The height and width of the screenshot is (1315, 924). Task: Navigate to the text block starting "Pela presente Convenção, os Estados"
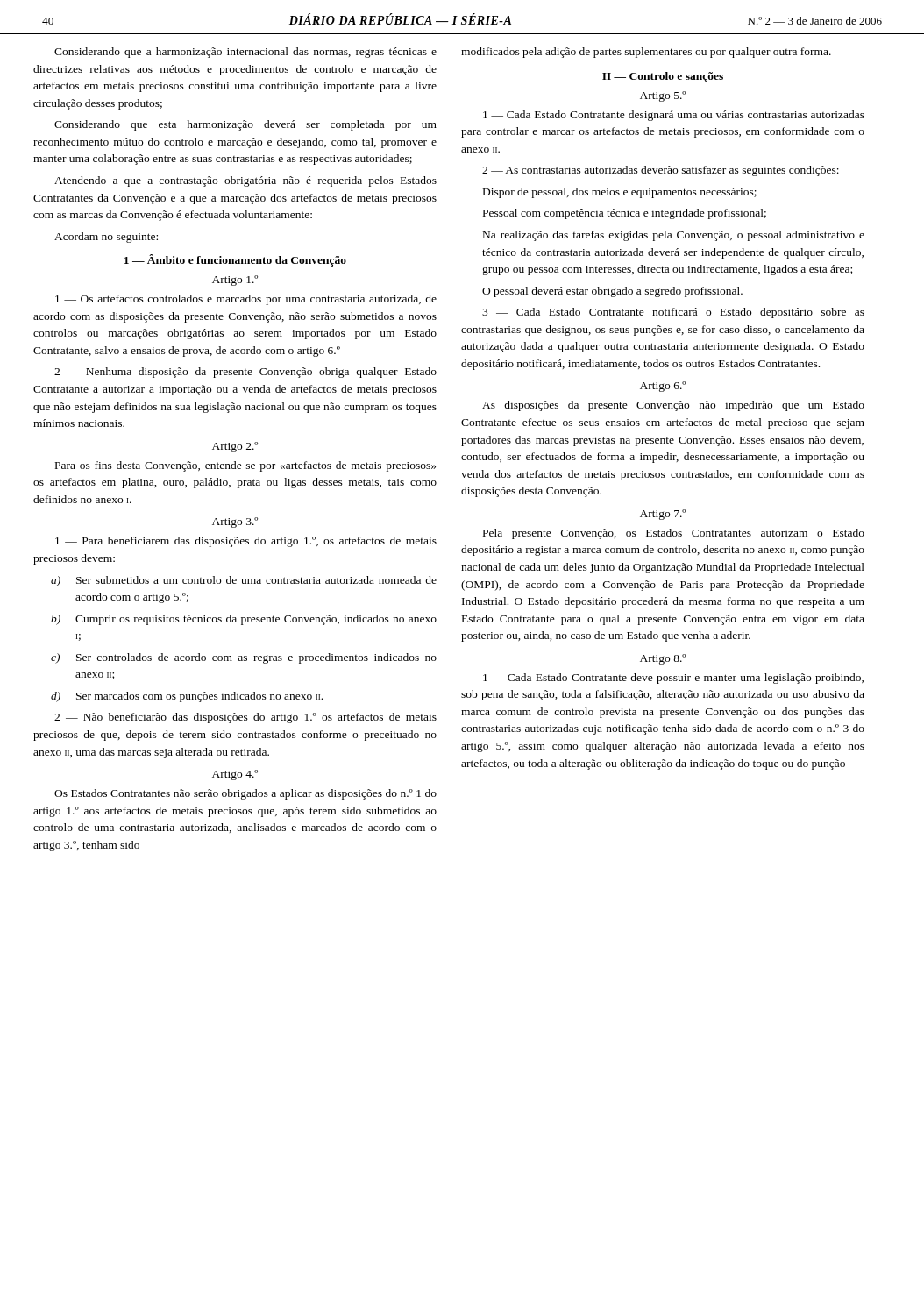(663, 584)
